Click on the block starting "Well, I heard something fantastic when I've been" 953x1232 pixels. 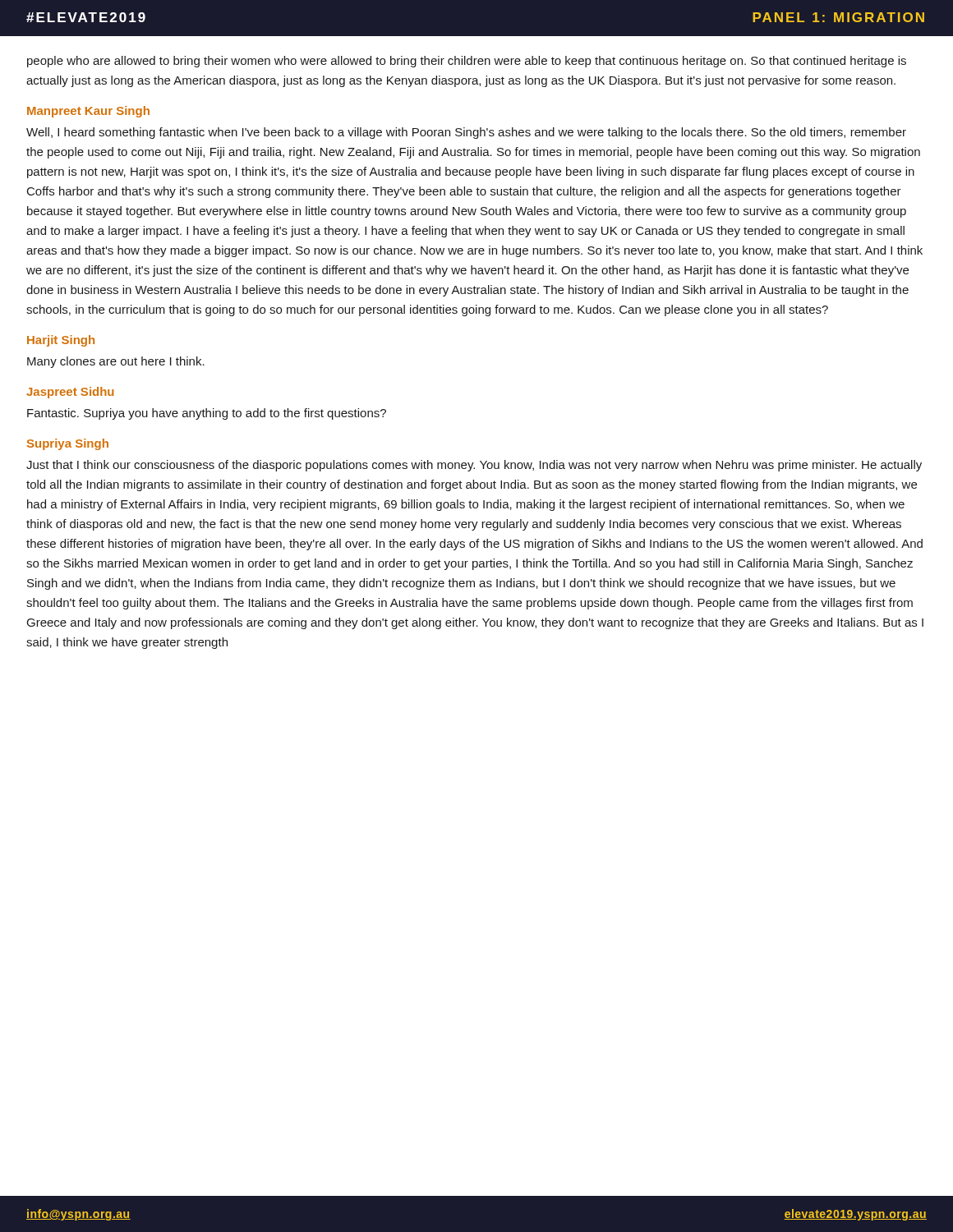tap(475, 221)
